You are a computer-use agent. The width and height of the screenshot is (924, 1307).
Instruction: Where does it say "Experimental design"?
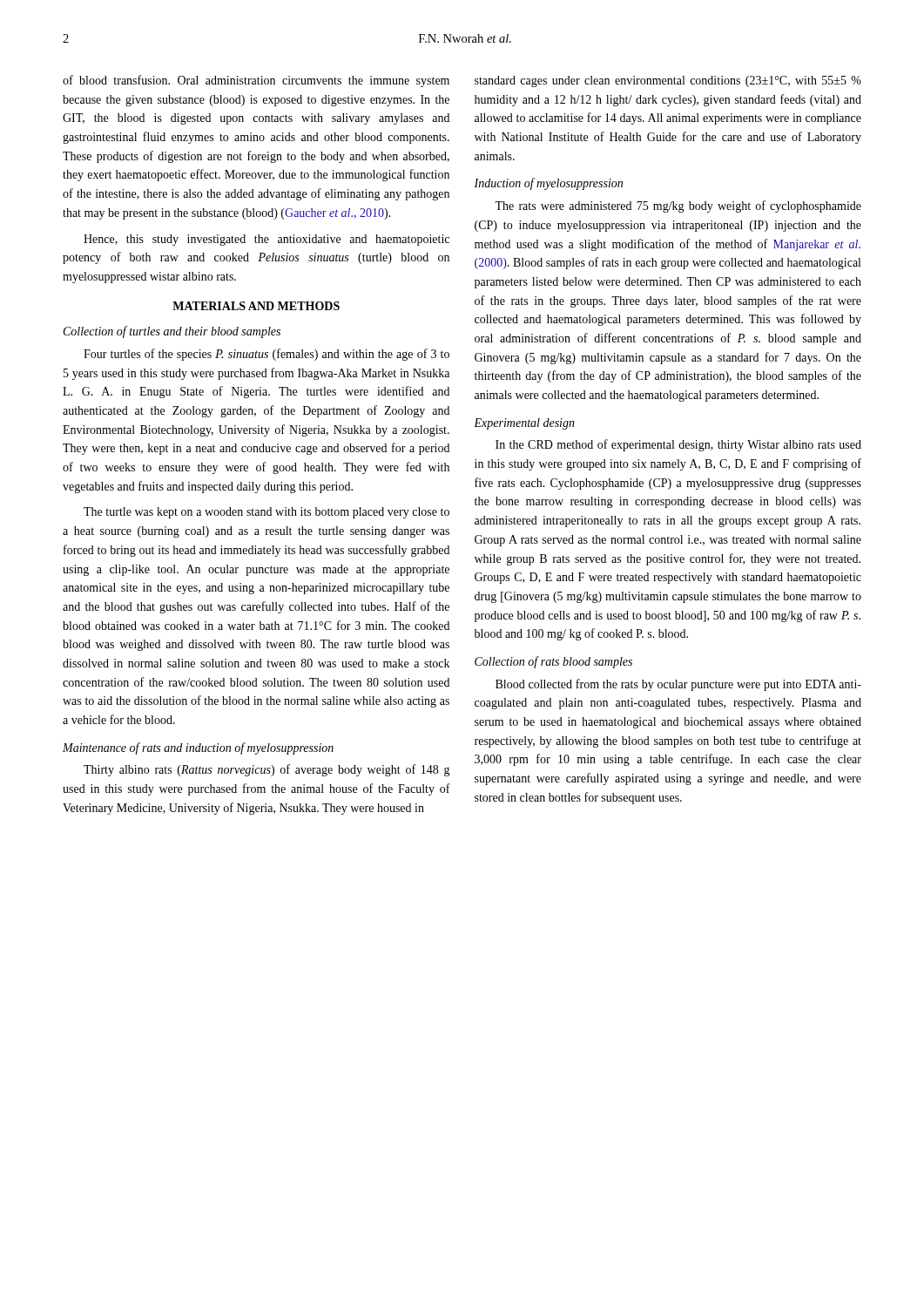(524, 424)
